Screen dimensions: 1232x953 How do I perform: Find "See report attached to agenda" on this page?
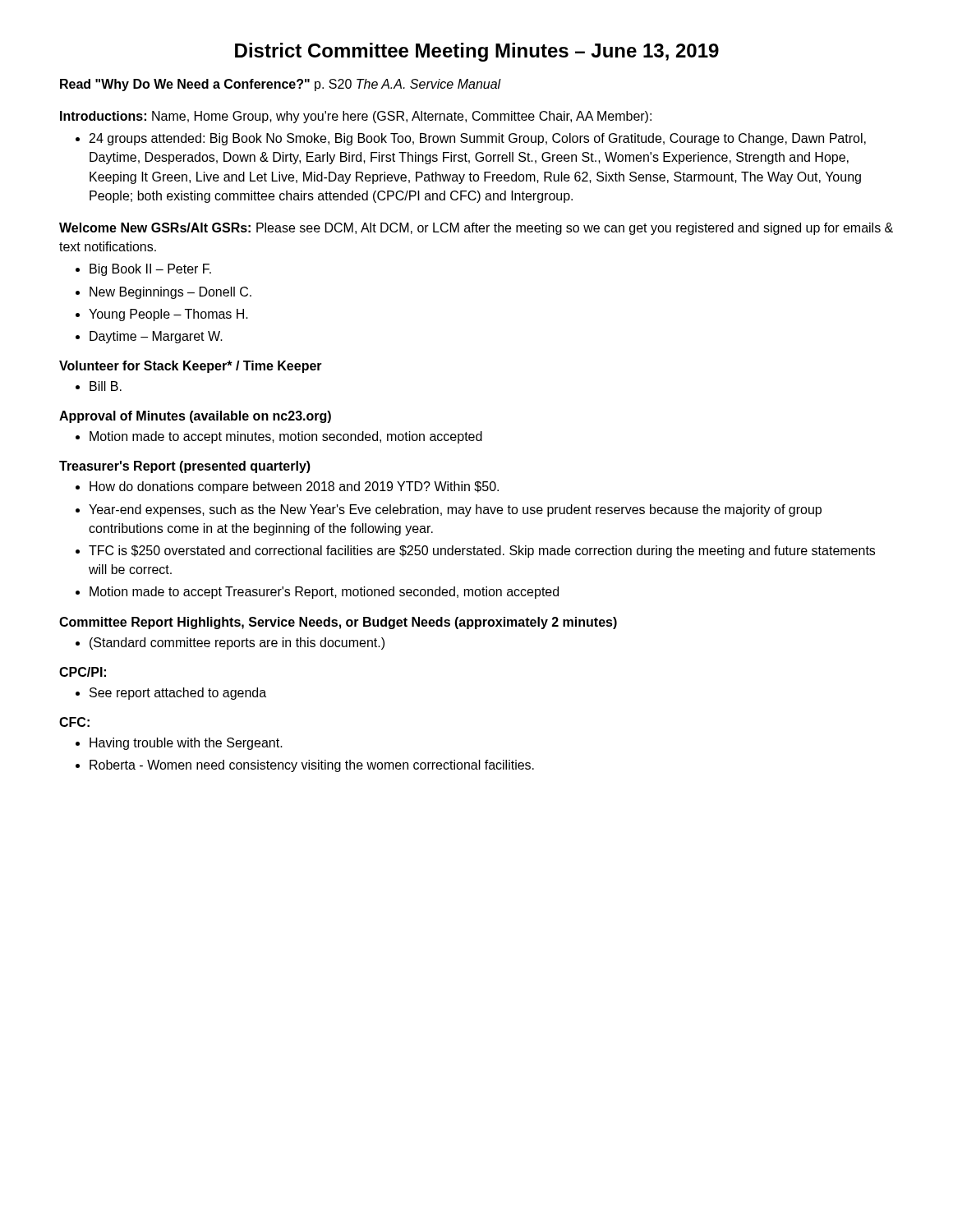(178, 693)
